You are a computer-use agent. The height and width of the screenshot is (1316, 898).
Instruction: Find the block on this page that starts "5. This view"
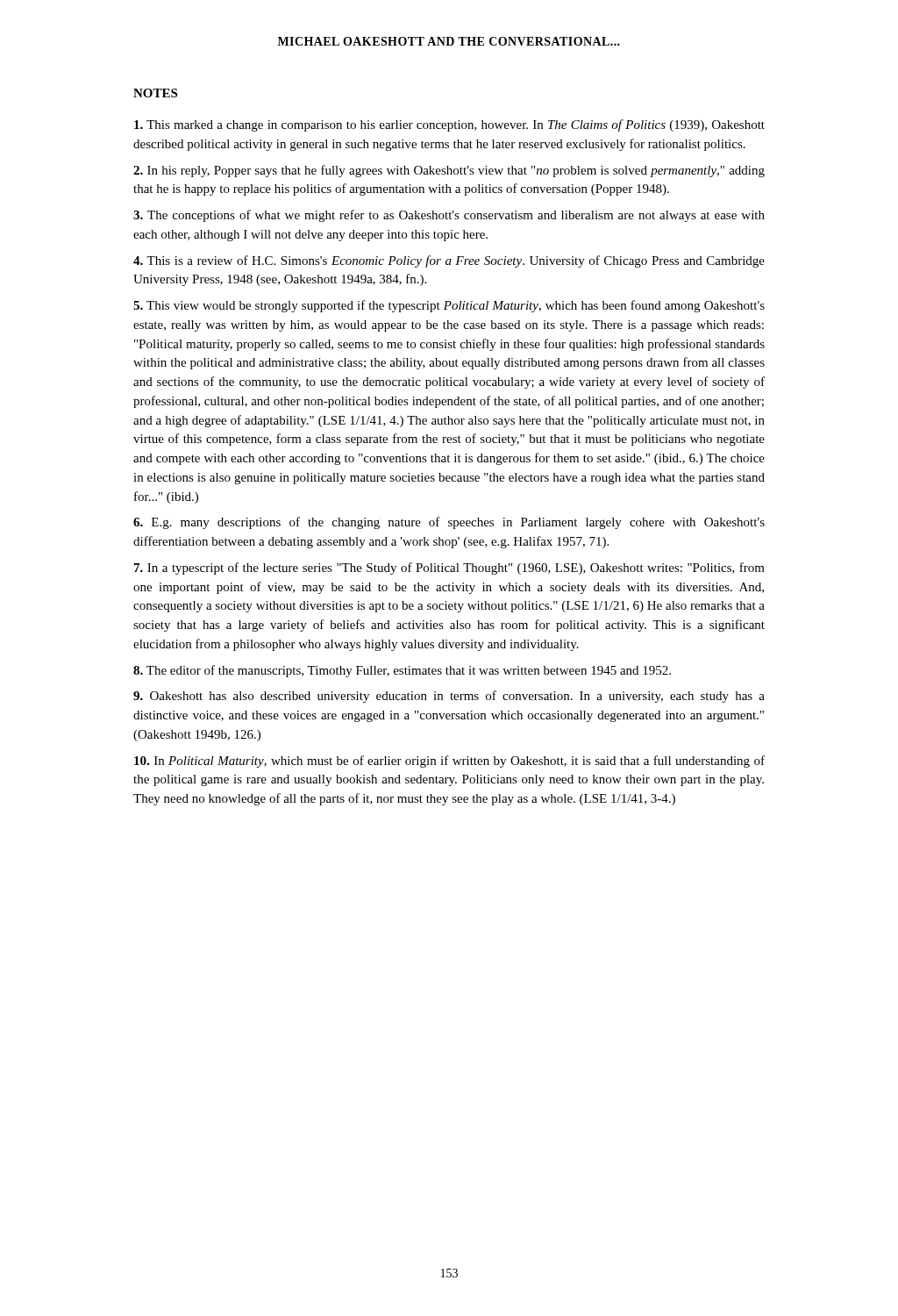coord(449,401)
